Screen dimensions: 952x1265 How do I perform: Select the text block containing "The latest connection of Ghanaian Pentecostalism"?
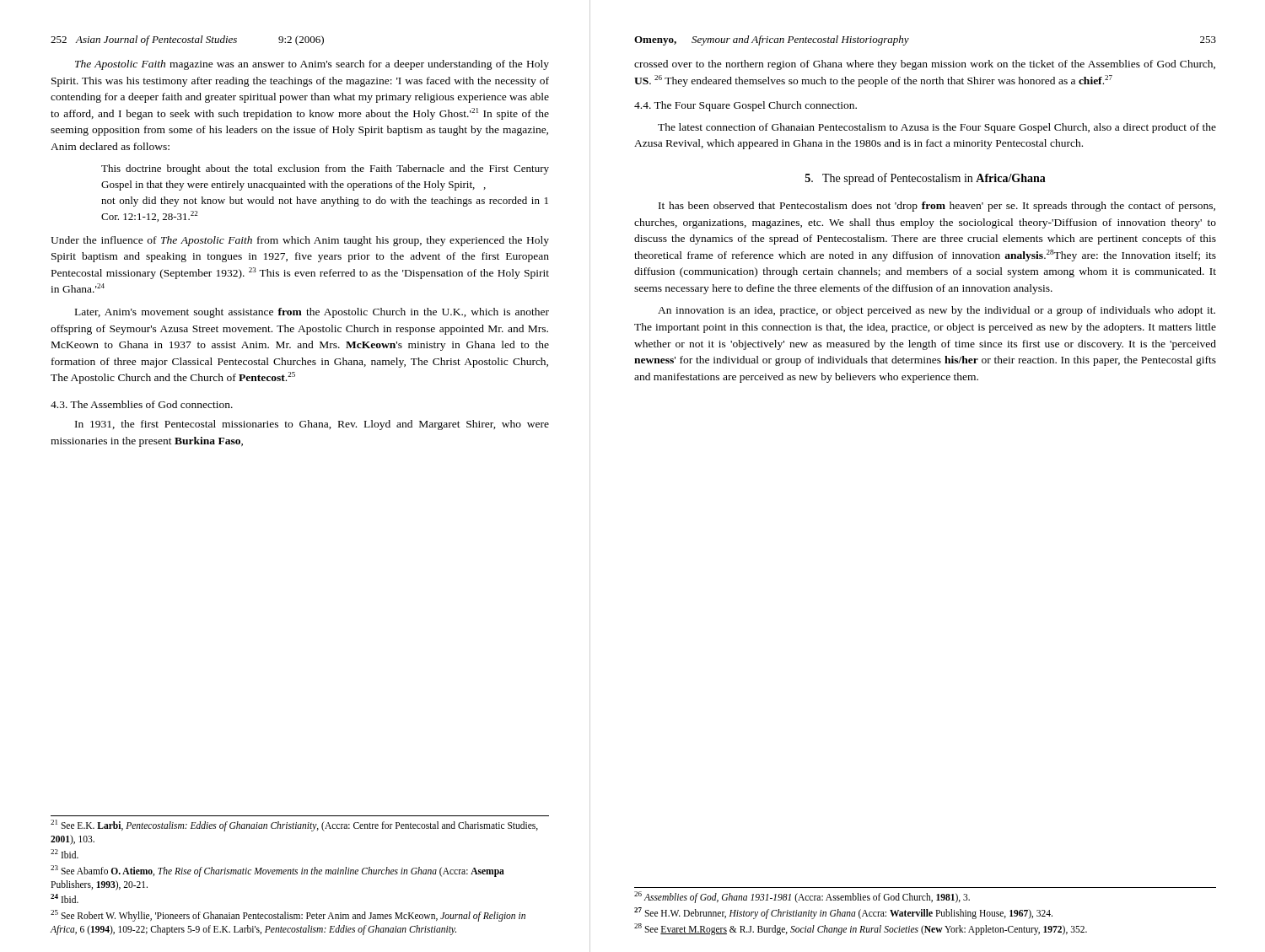click(925, 135)
